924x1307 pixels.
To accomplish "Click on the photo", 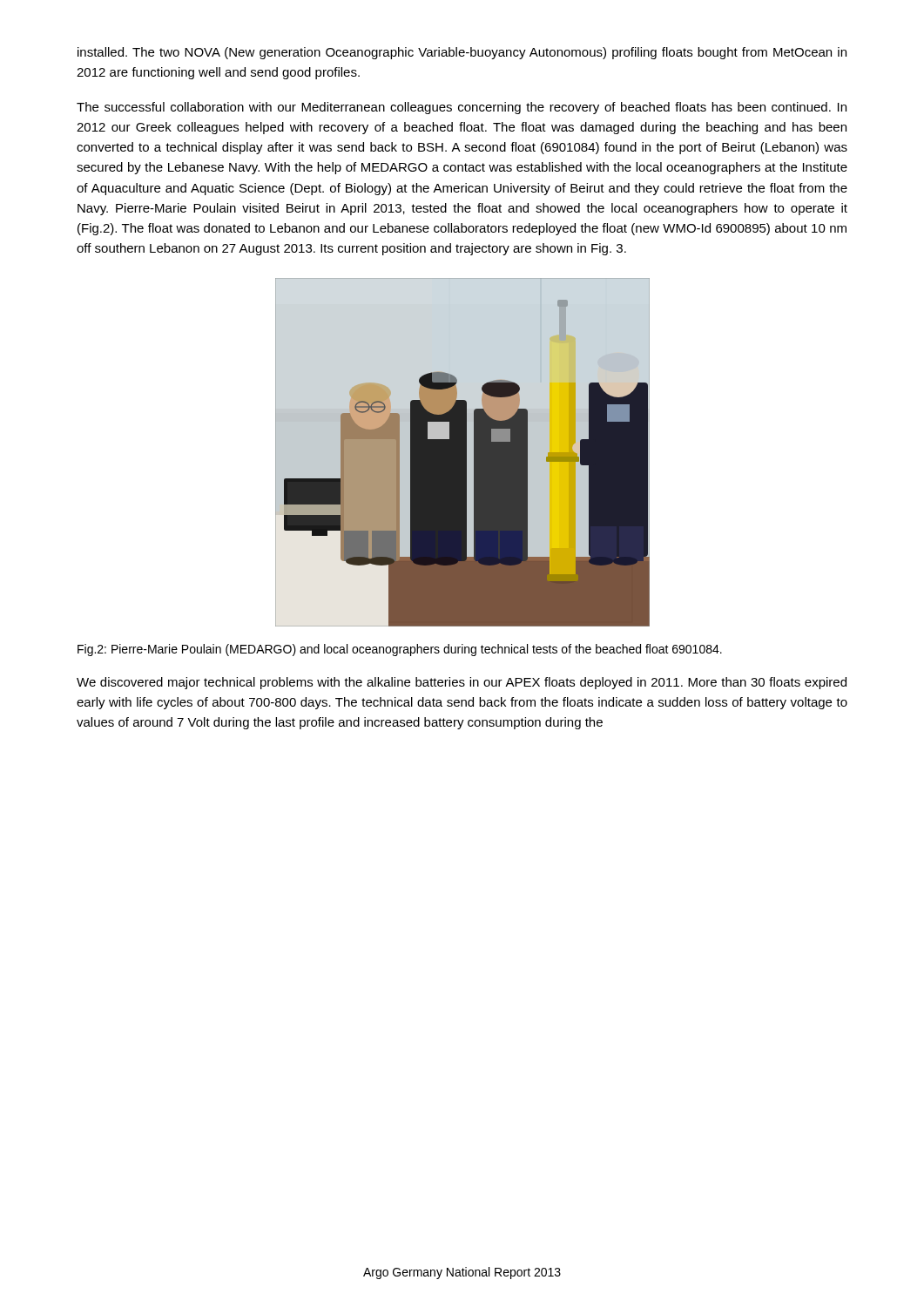I will coord(462,452).
